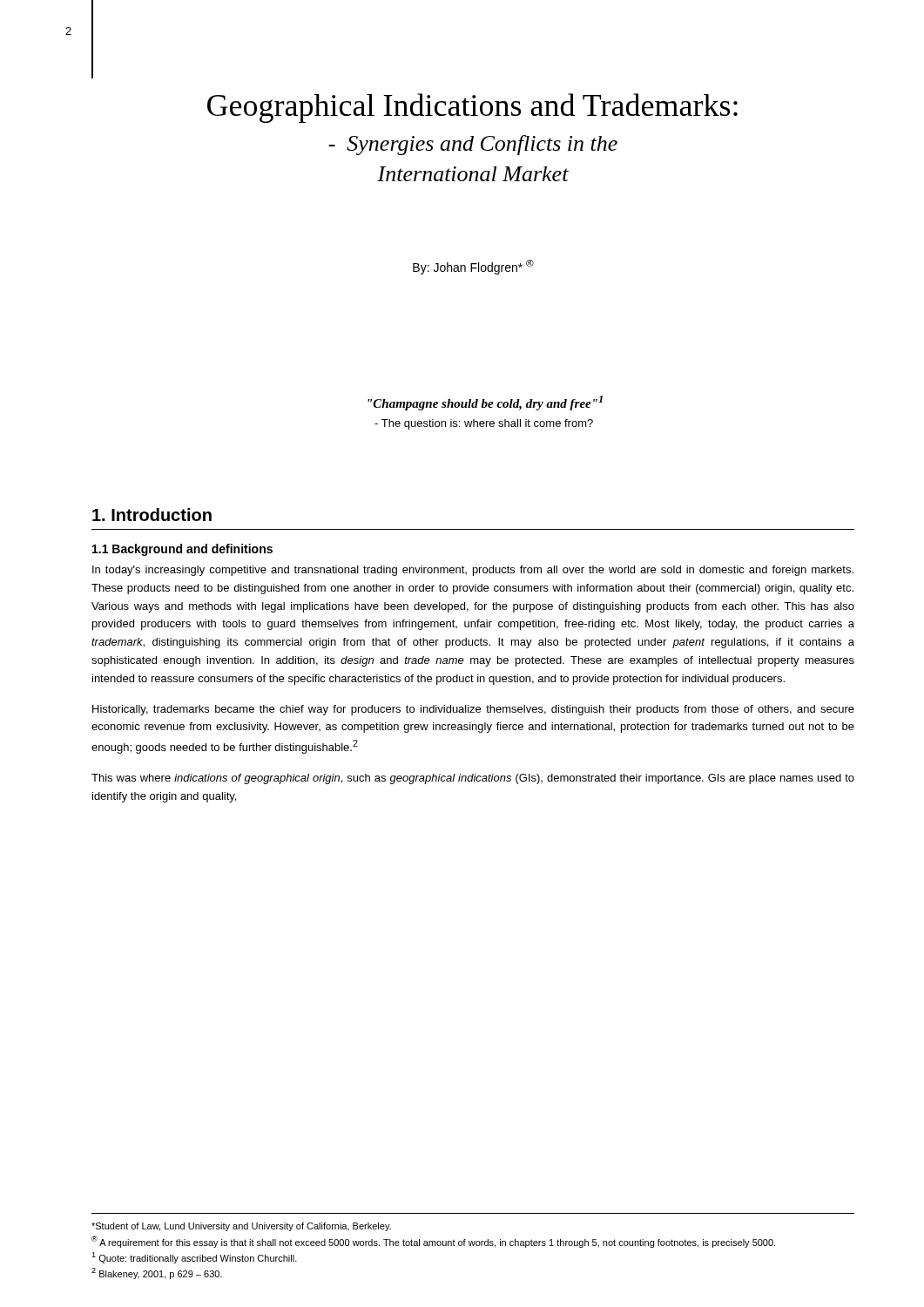Find the text block that says "This was where indications"

tap(473, 787)
